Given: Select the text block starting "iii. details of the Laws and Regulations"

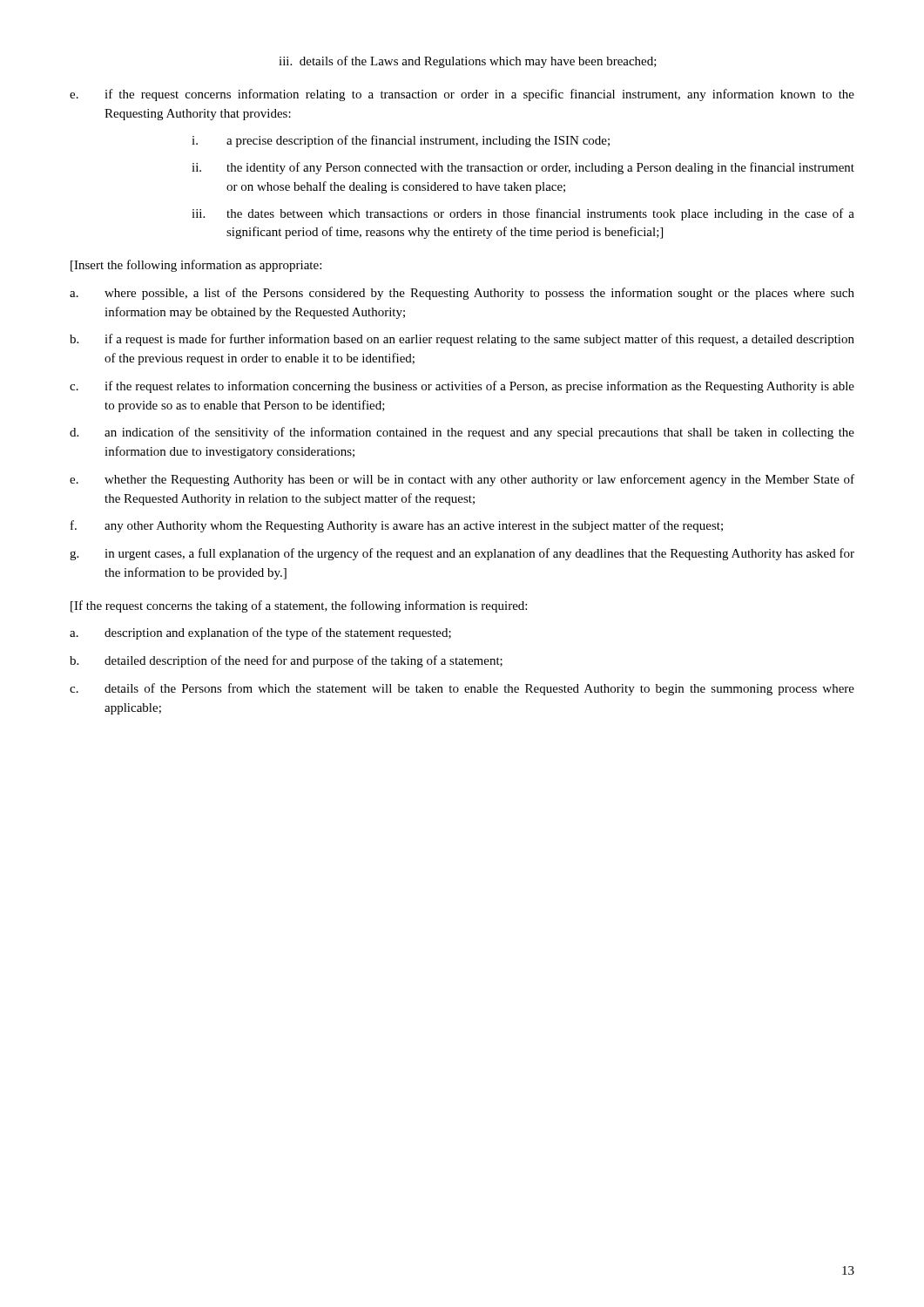Looking at the screenshot, I should tap(468, 61).
